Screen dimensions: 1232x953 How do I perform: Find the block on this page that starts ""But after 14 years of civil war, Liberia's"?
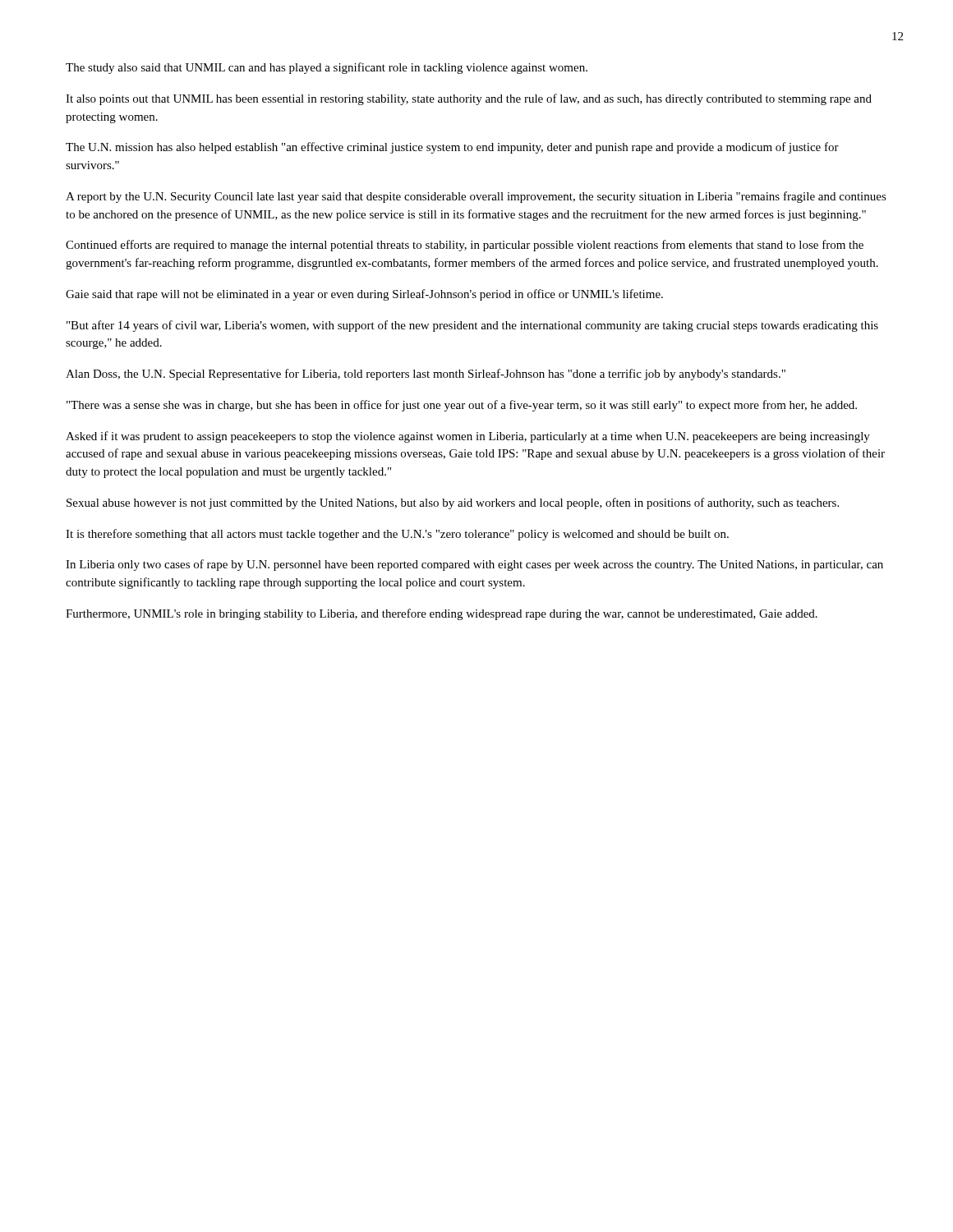click(x=472, y=334)
